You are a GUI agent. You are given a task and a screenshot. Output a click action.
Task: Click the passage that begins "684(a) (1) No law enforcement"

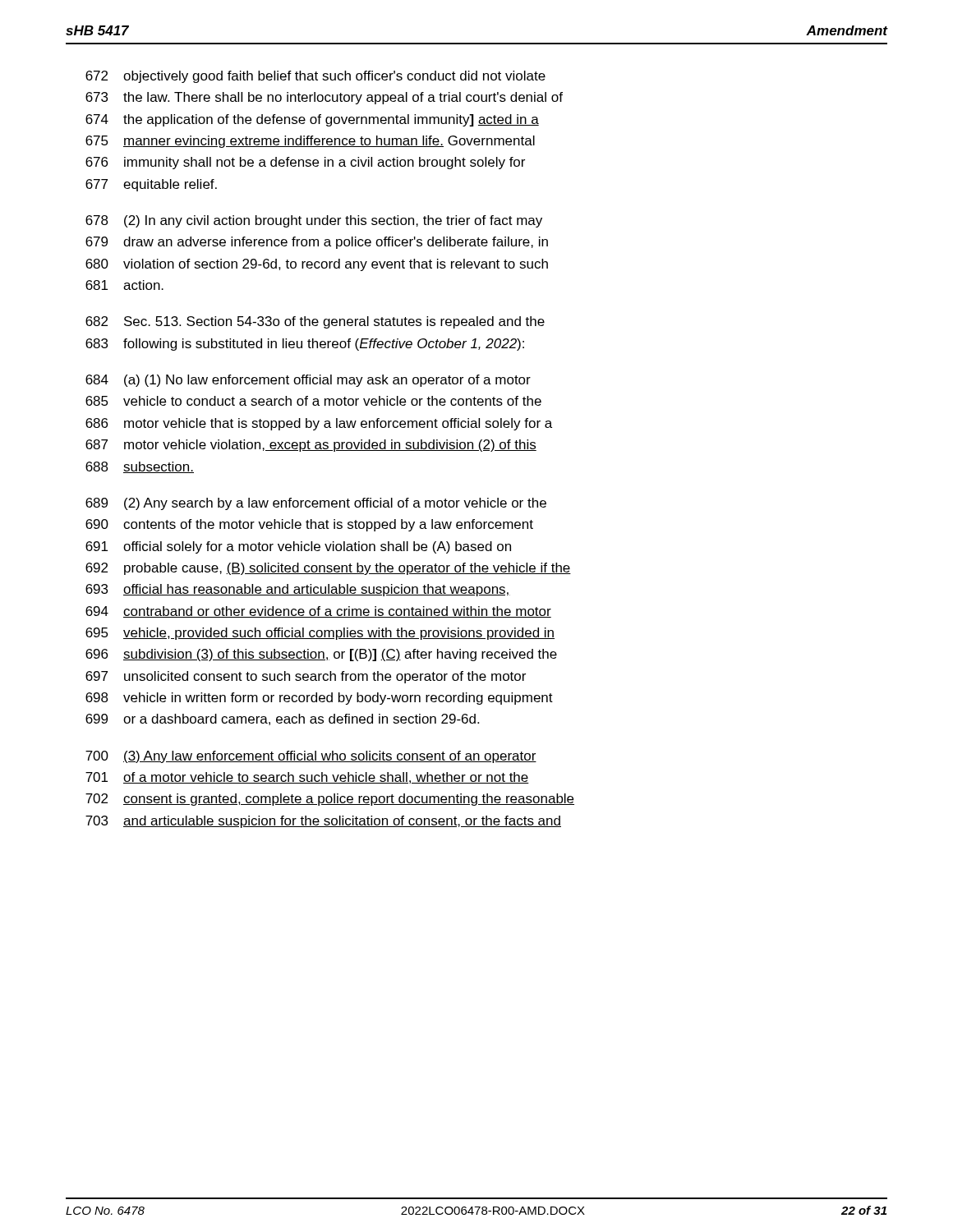[476, 424]
